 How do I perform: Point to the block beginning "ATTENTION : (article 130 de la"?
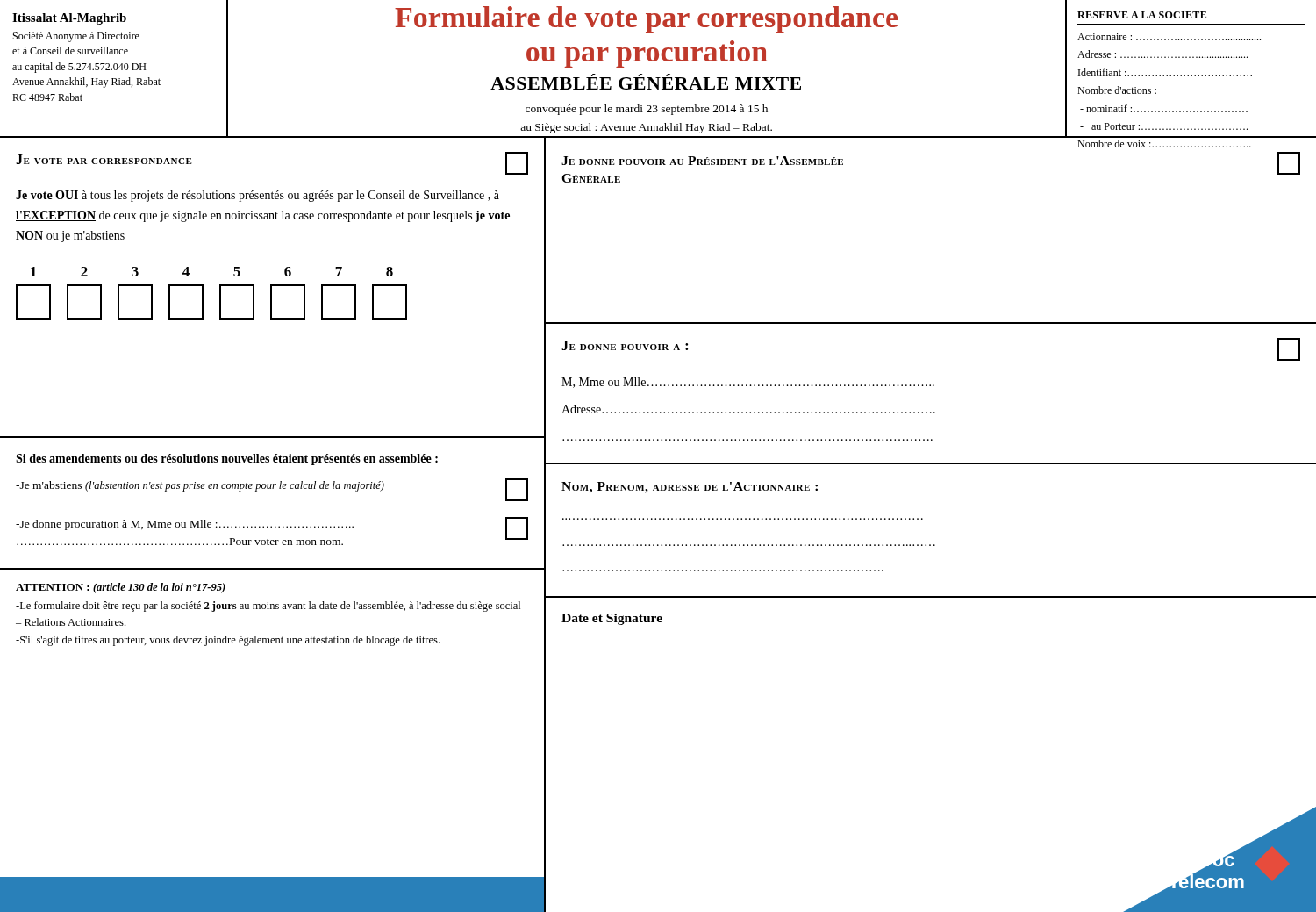click(x=272, y=615)
